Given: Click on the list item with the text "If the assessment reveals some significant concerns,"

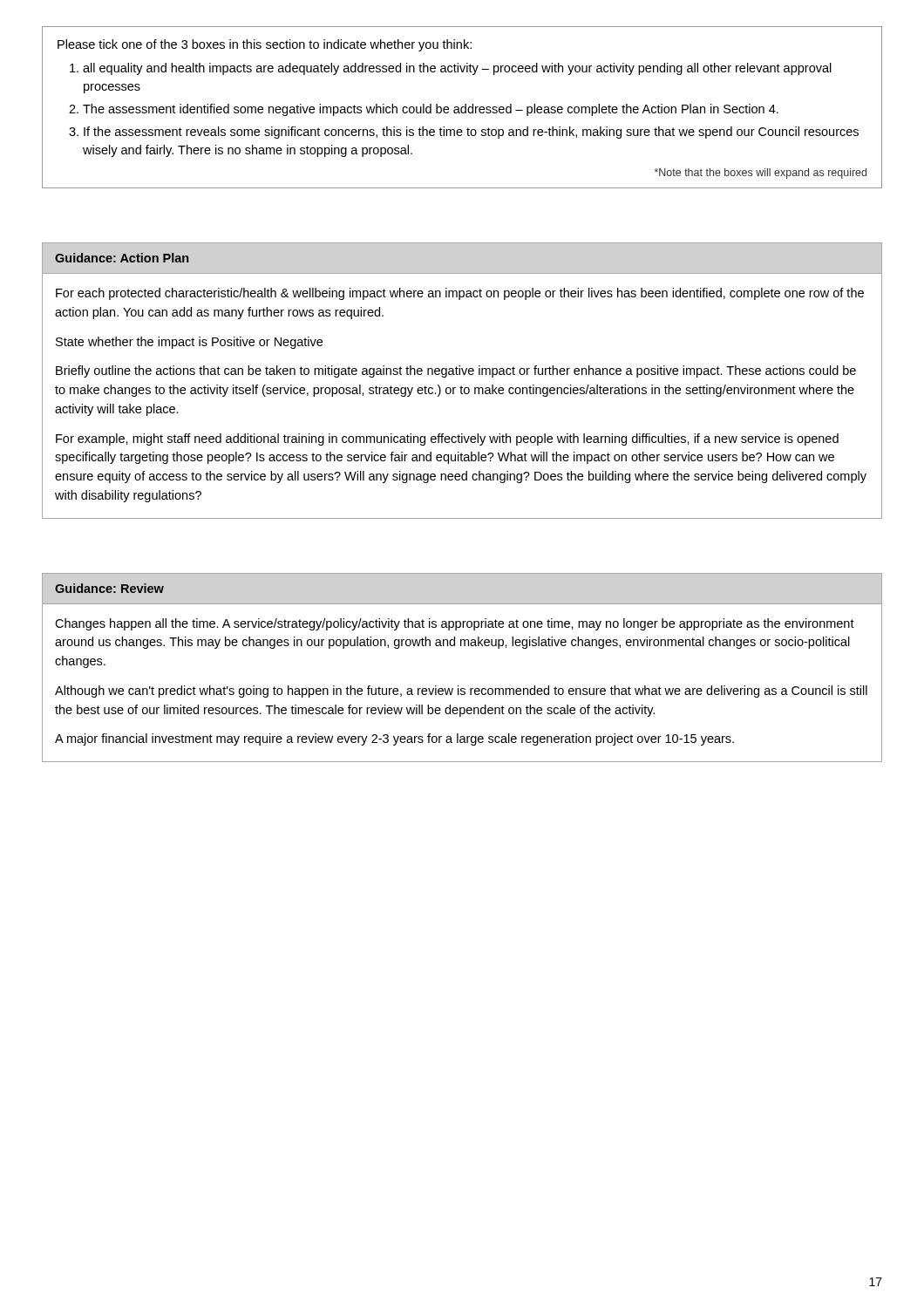Looking at the screenshot, I should click(x=471, y=141).
